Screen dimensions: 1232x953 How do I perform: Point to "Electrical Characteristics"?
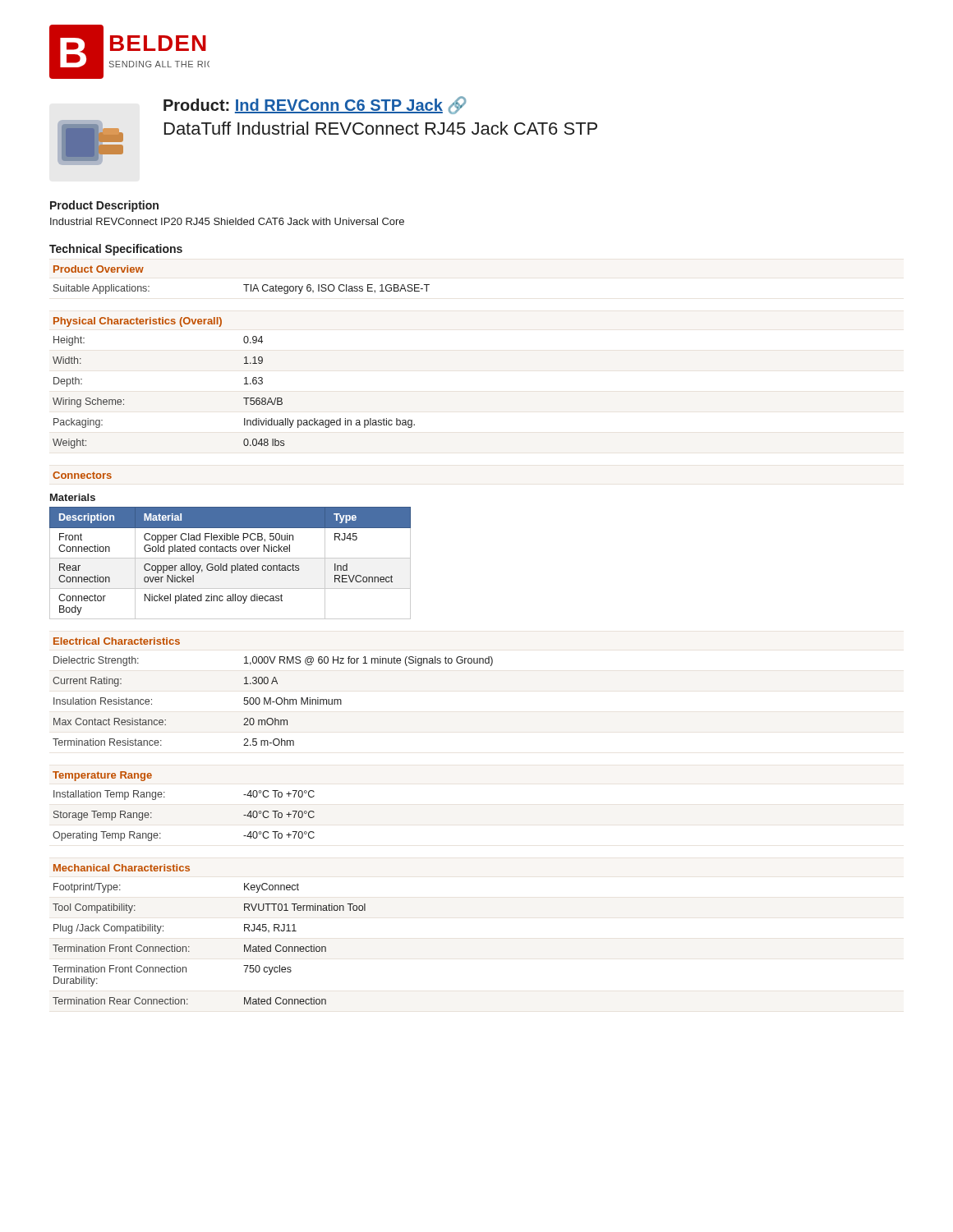(x=116, y=641)
